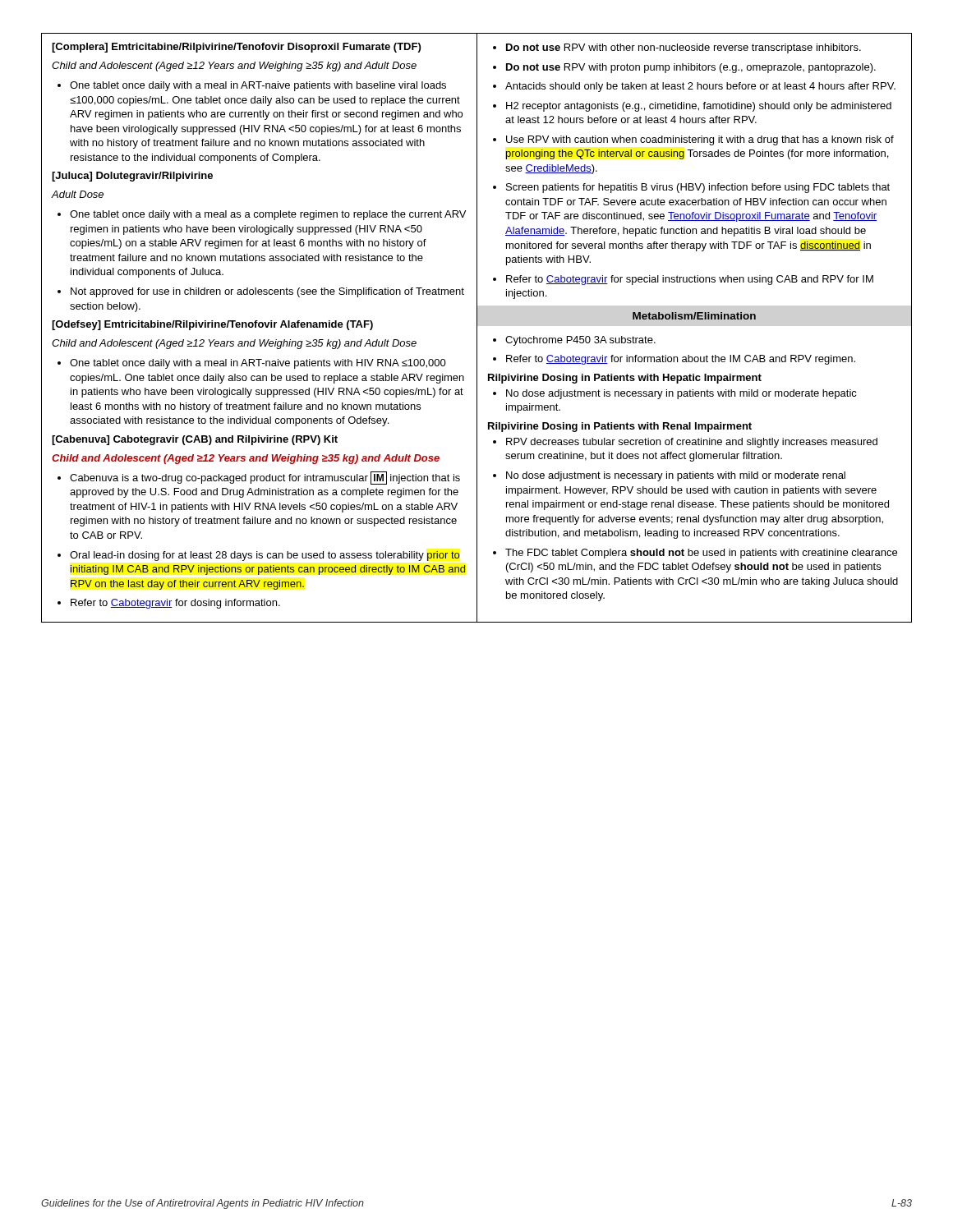Point to "[Complera] Emtricitabine/Rilpivirine/Tenofovir Disoproxil Fumarate (TDF)"
Viewport: 953px width, 1232px height.
pyautogui.click(x=259, y=46)
